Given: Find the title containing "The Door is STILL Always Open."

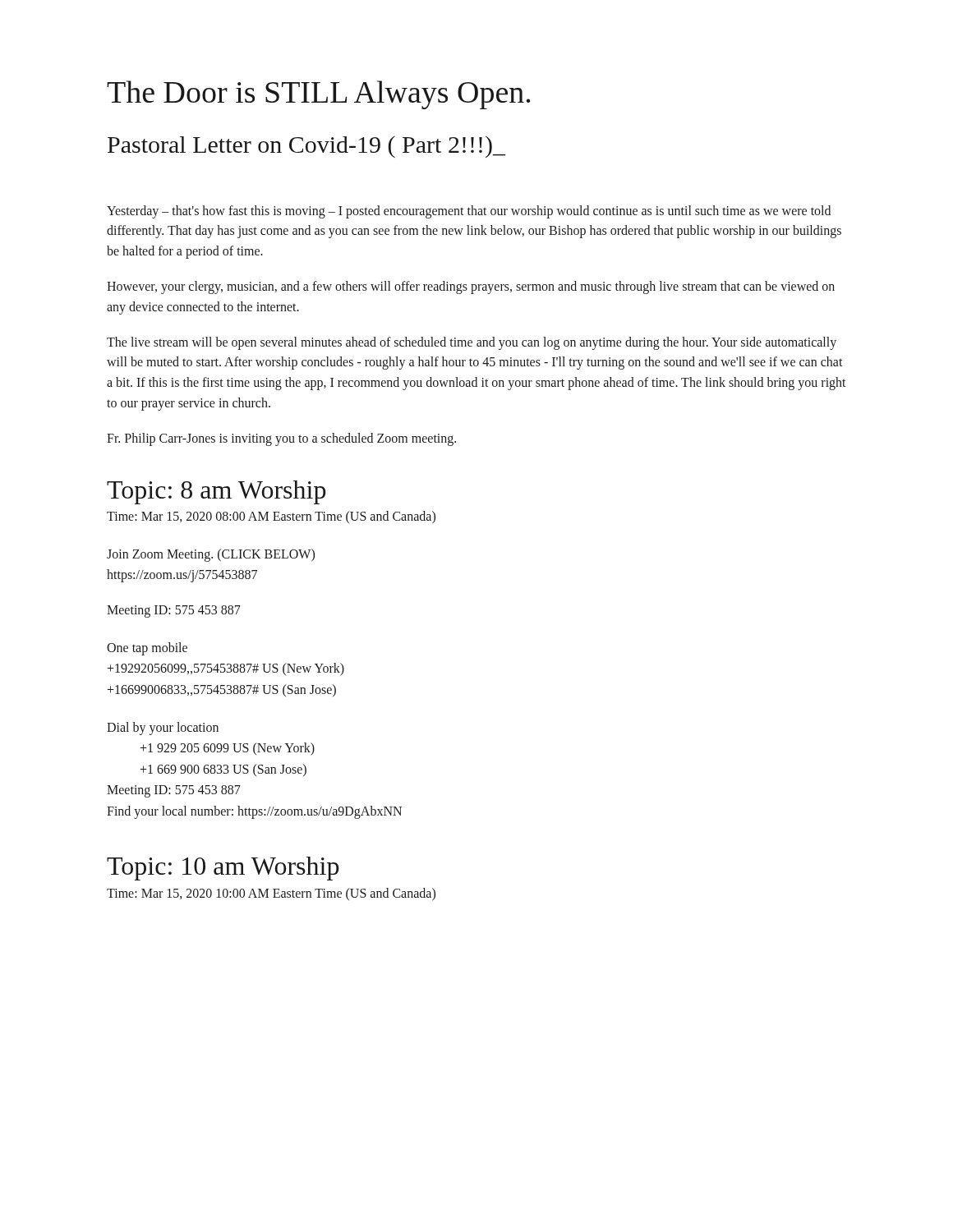Looking at the screenshot, I should click(x=320, y=92).
